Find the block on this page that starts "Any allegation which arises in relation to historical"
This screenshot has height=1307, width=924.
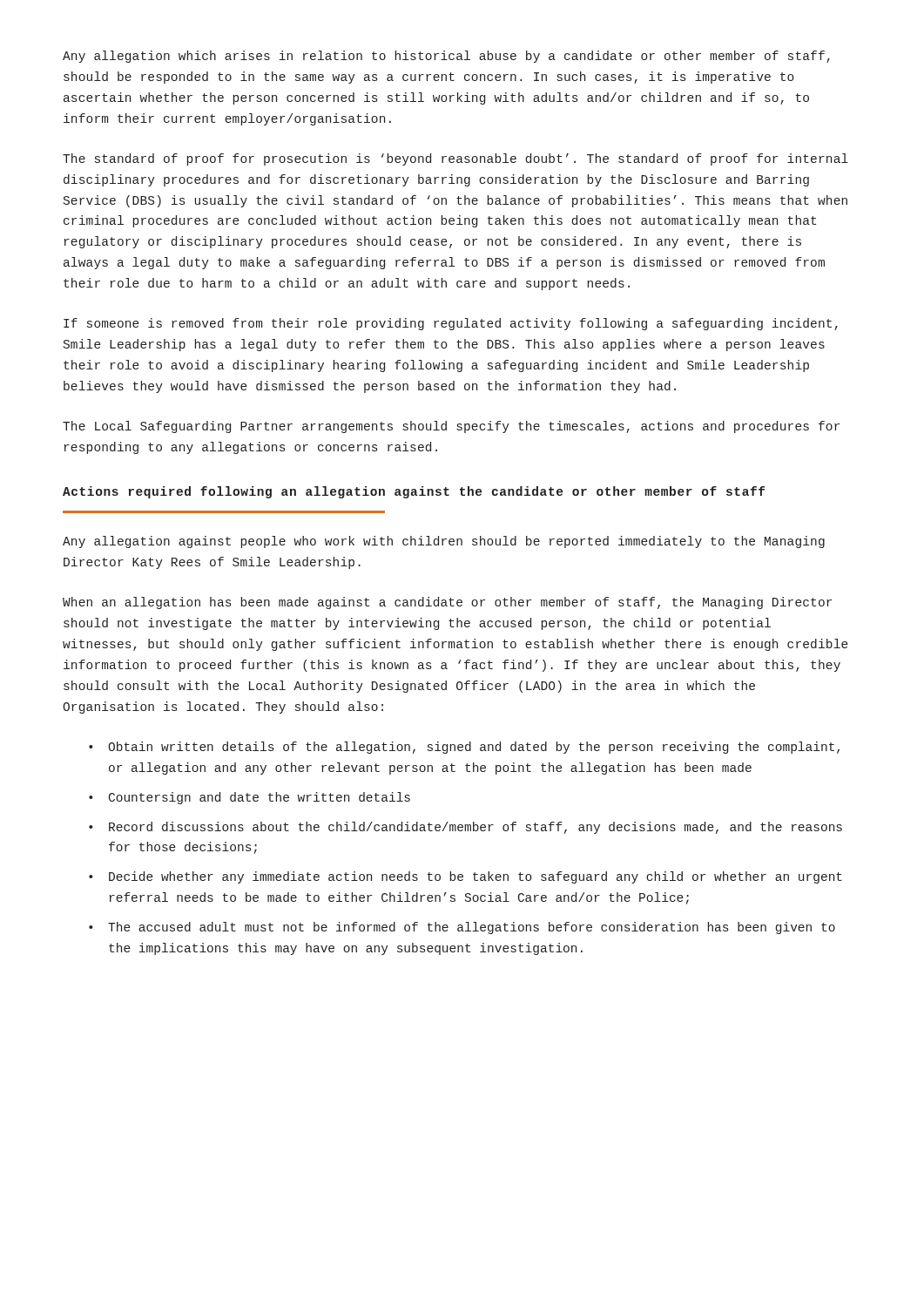[x=448, y=88]
